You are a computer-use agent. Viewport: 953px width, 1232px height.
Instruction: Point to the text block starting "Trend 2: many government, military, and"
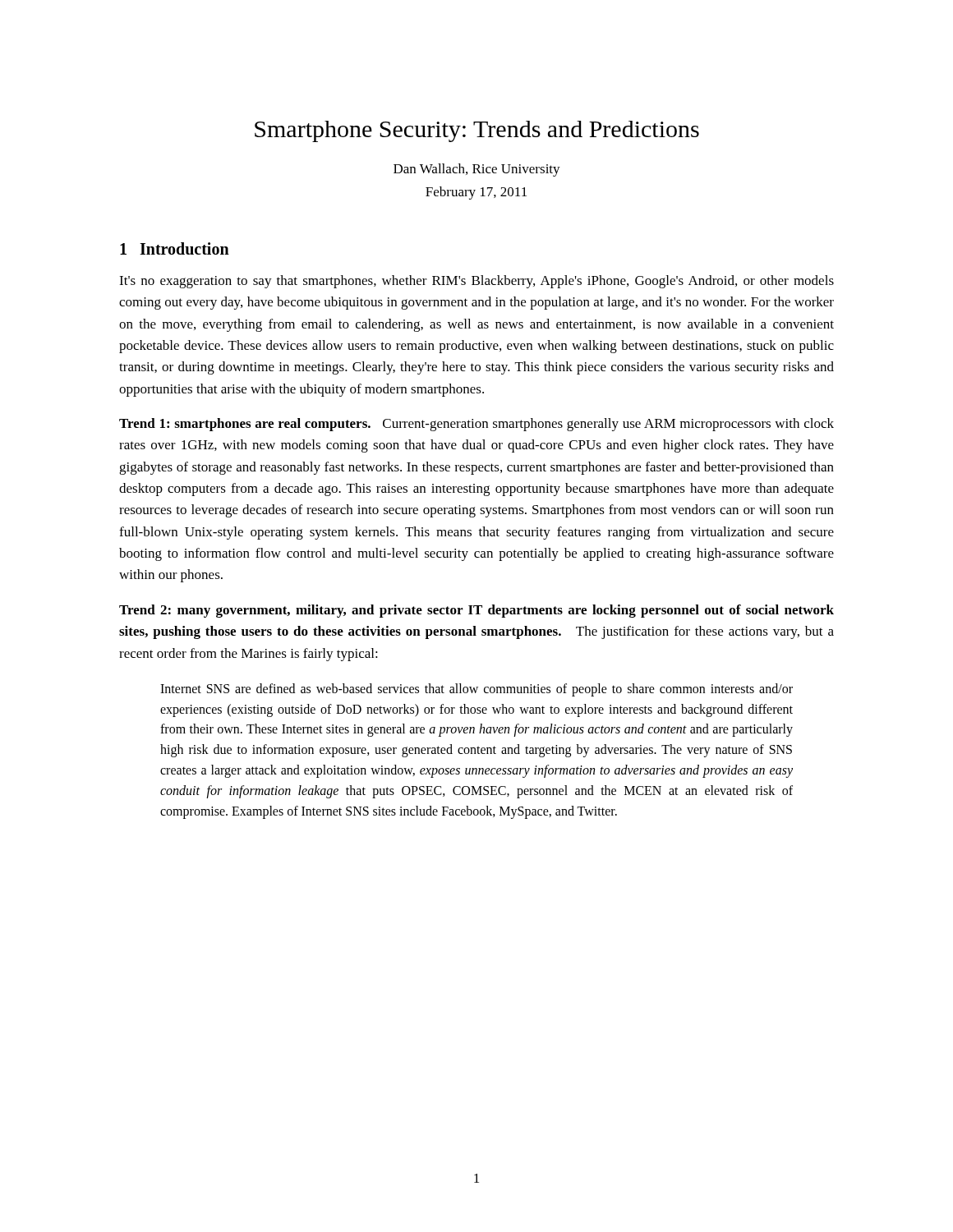tap(476, 632)
